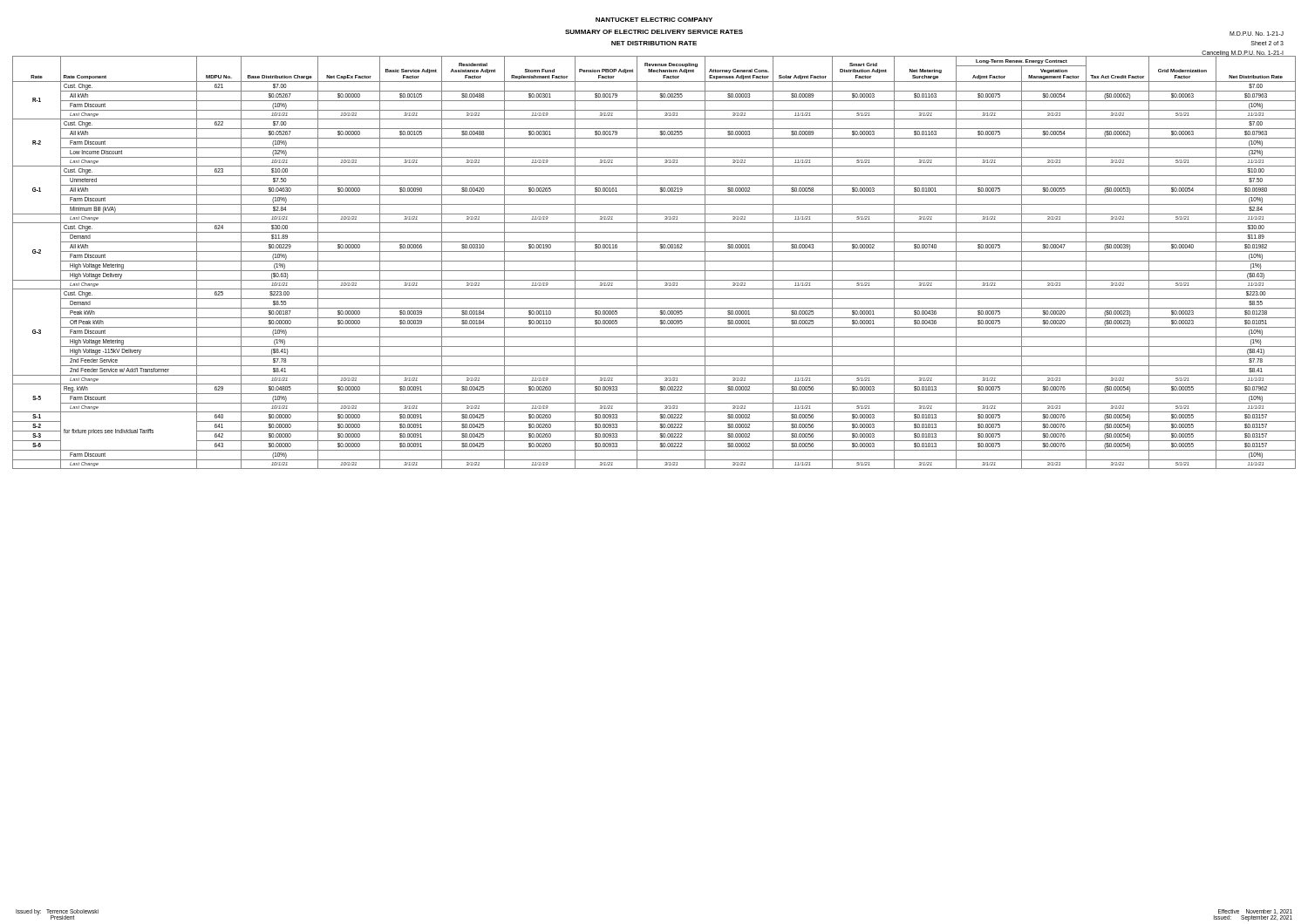Screen dimensions: 924x1308
Task: Select the table
Action: coord(654,262)
